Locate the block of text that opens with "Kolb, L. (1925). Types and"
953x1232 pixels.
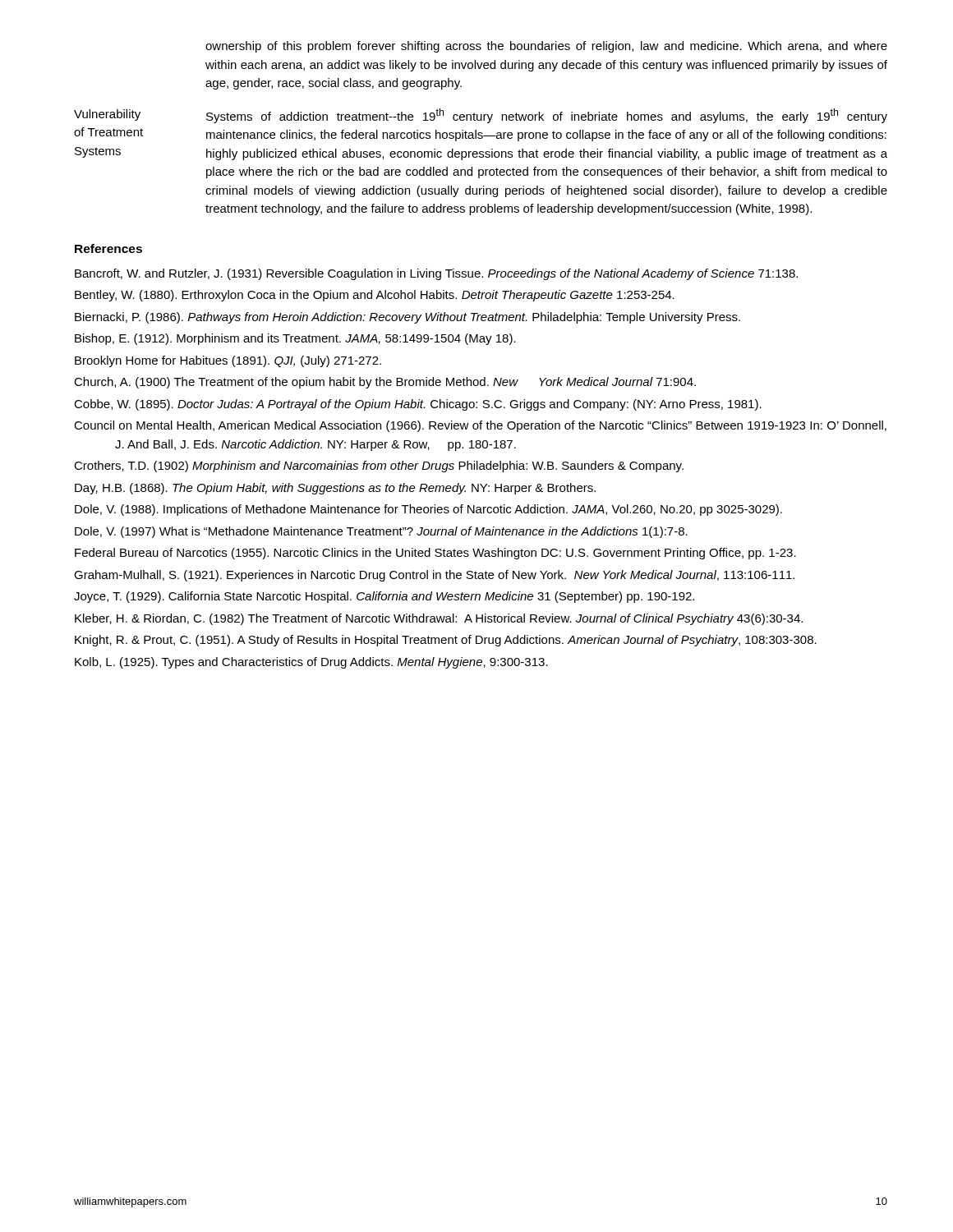coord(311,661)
